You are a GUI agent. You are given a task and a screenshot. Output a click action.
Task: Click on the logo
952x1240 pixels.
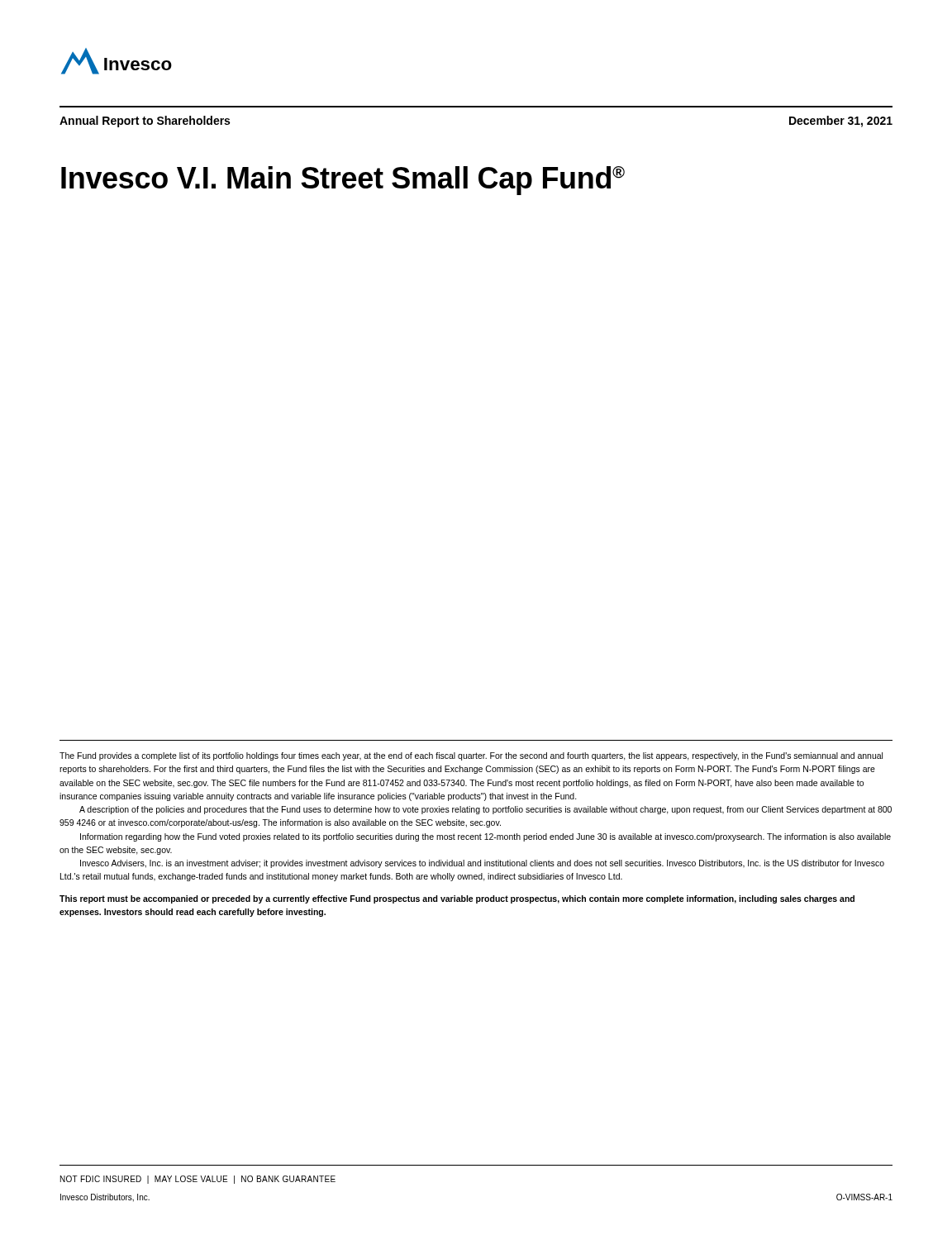(x=126, y=64)
